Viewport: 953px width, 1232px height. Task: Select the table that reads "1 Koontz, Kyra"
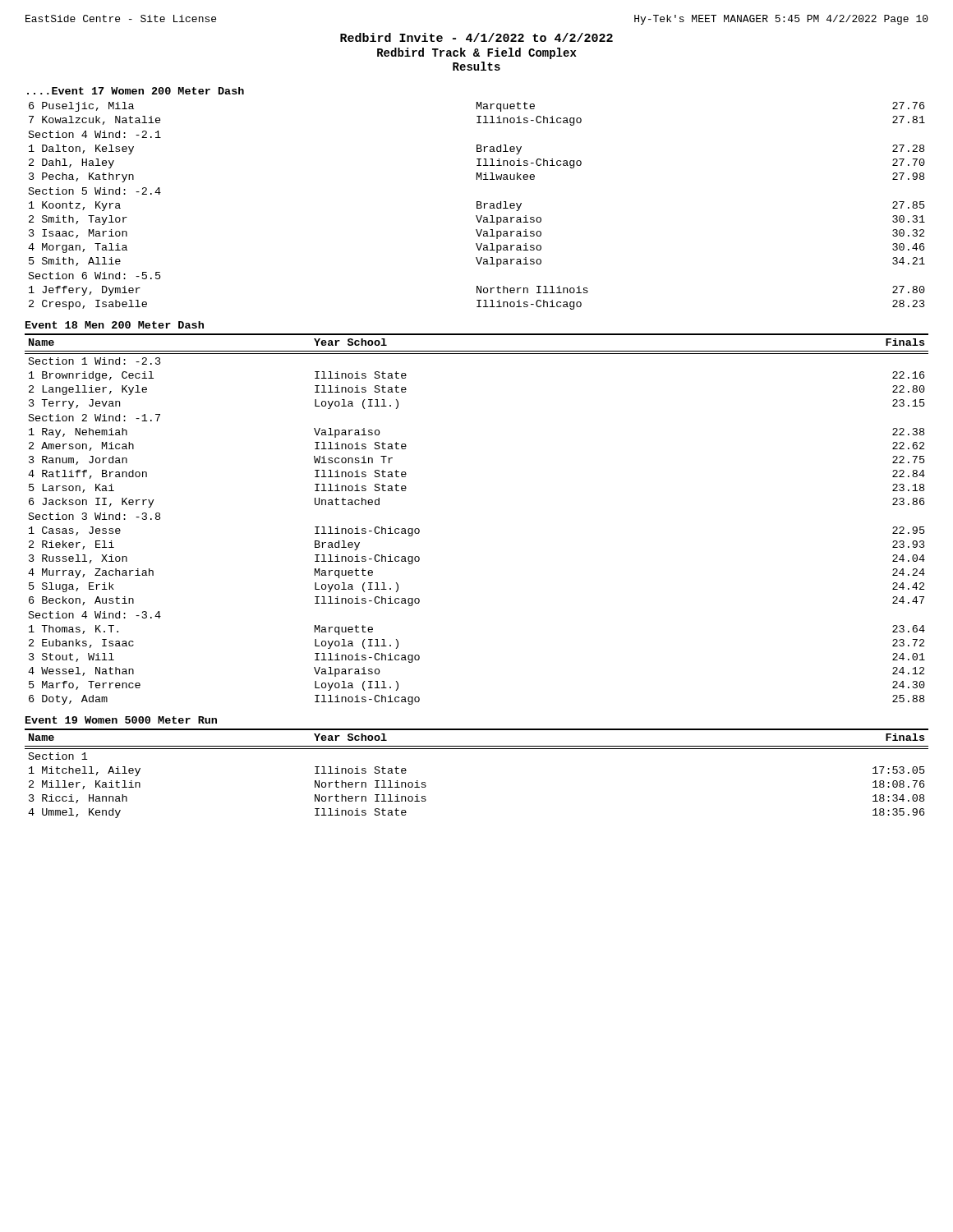476,205
